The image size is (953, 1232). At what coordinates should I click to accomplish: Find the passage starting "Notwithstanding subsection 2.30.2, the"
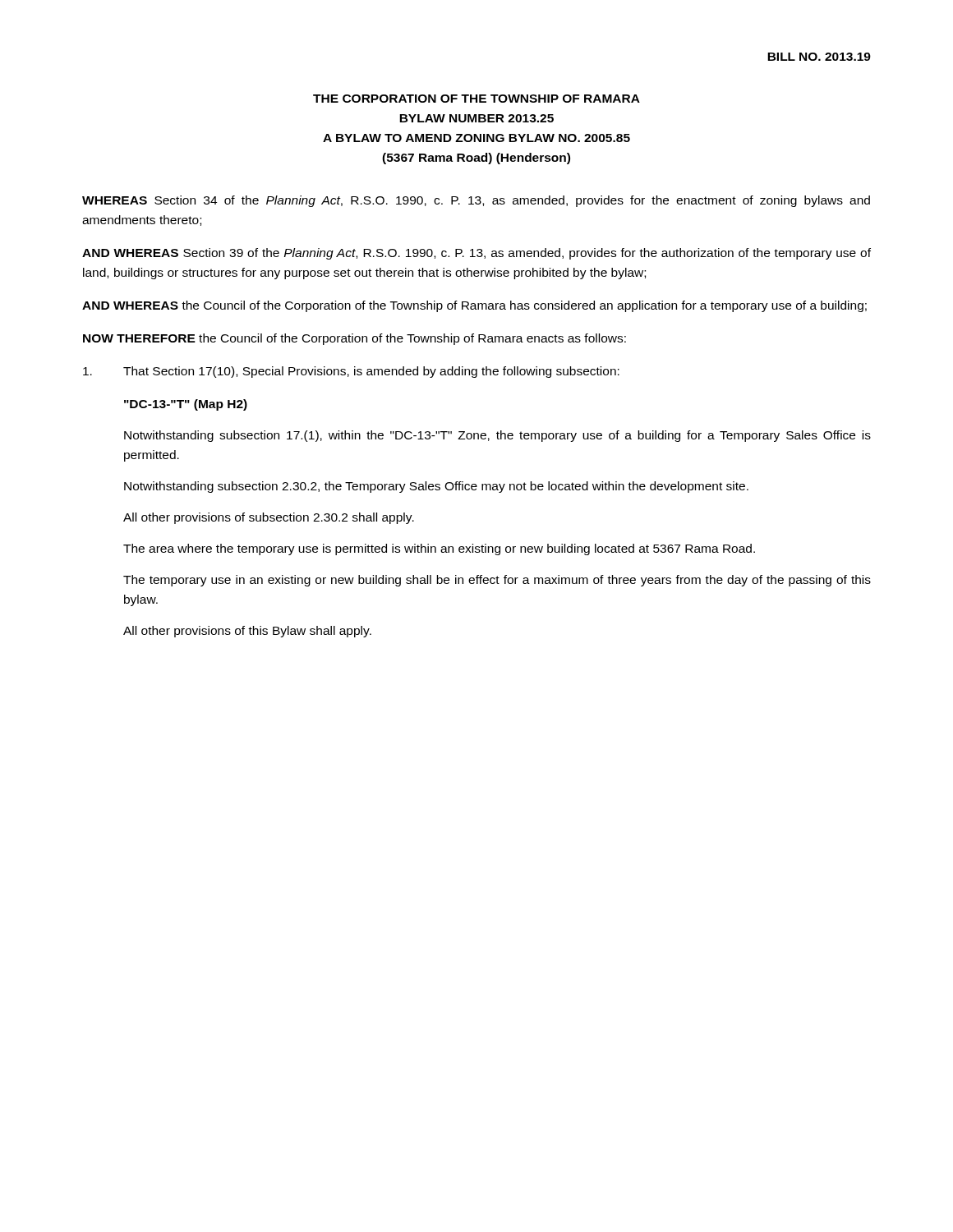click(436, 486)
